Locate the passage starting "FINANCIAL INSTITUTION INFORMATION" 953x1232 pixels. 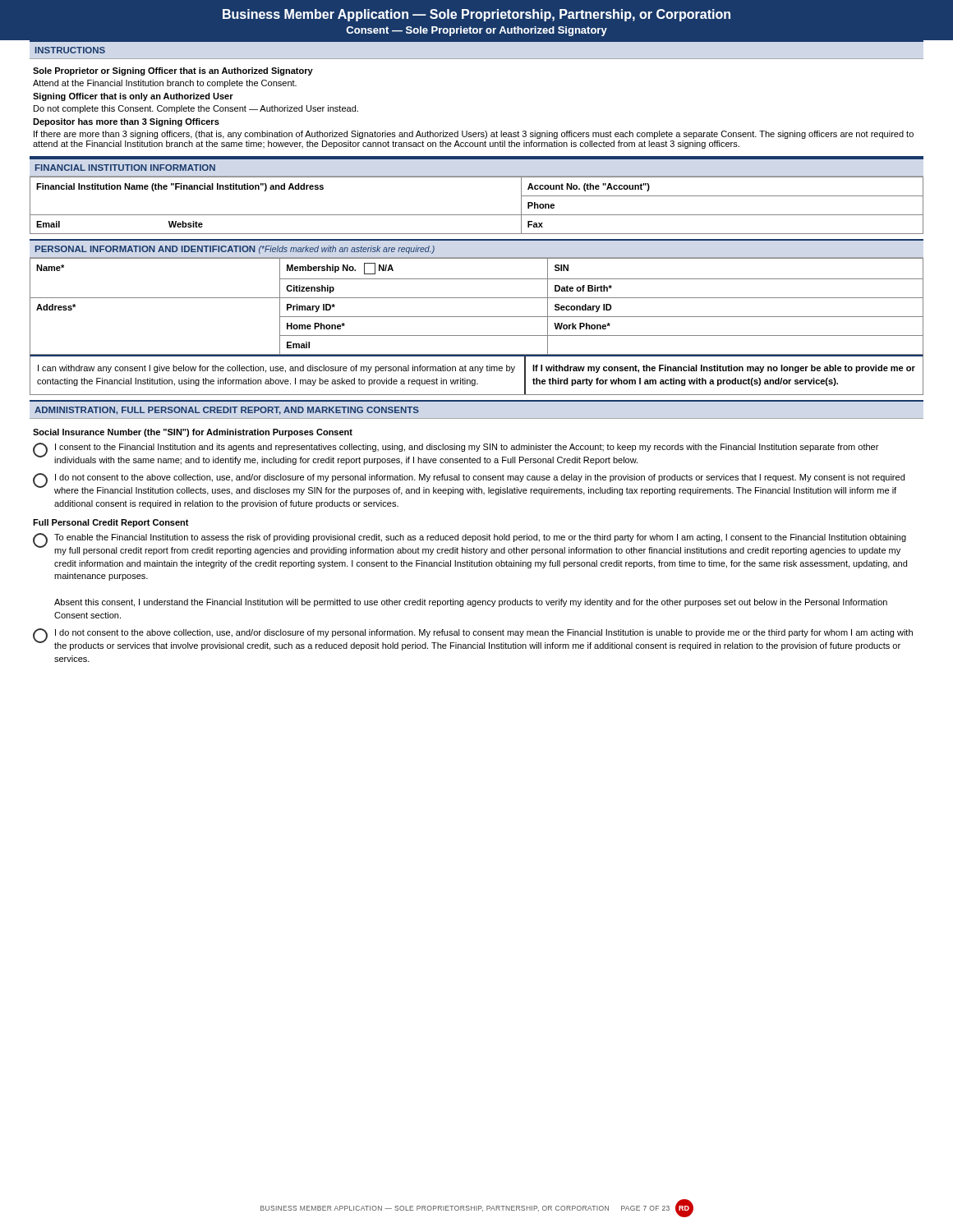pyautogui.click(x=125, y=168)
